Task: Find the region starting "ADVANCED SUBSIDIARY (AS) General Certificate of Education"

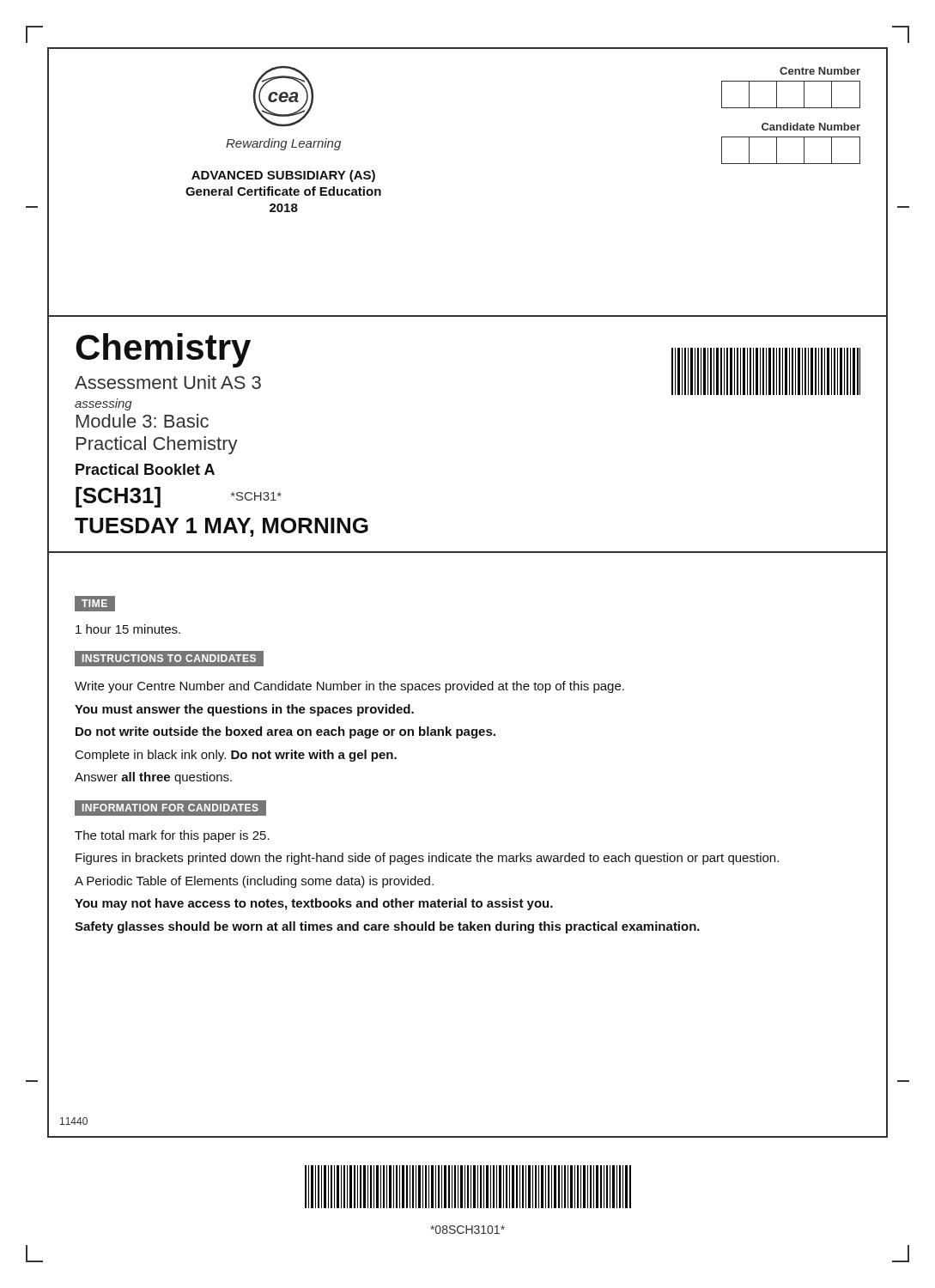Action: [x=283, y=191]
